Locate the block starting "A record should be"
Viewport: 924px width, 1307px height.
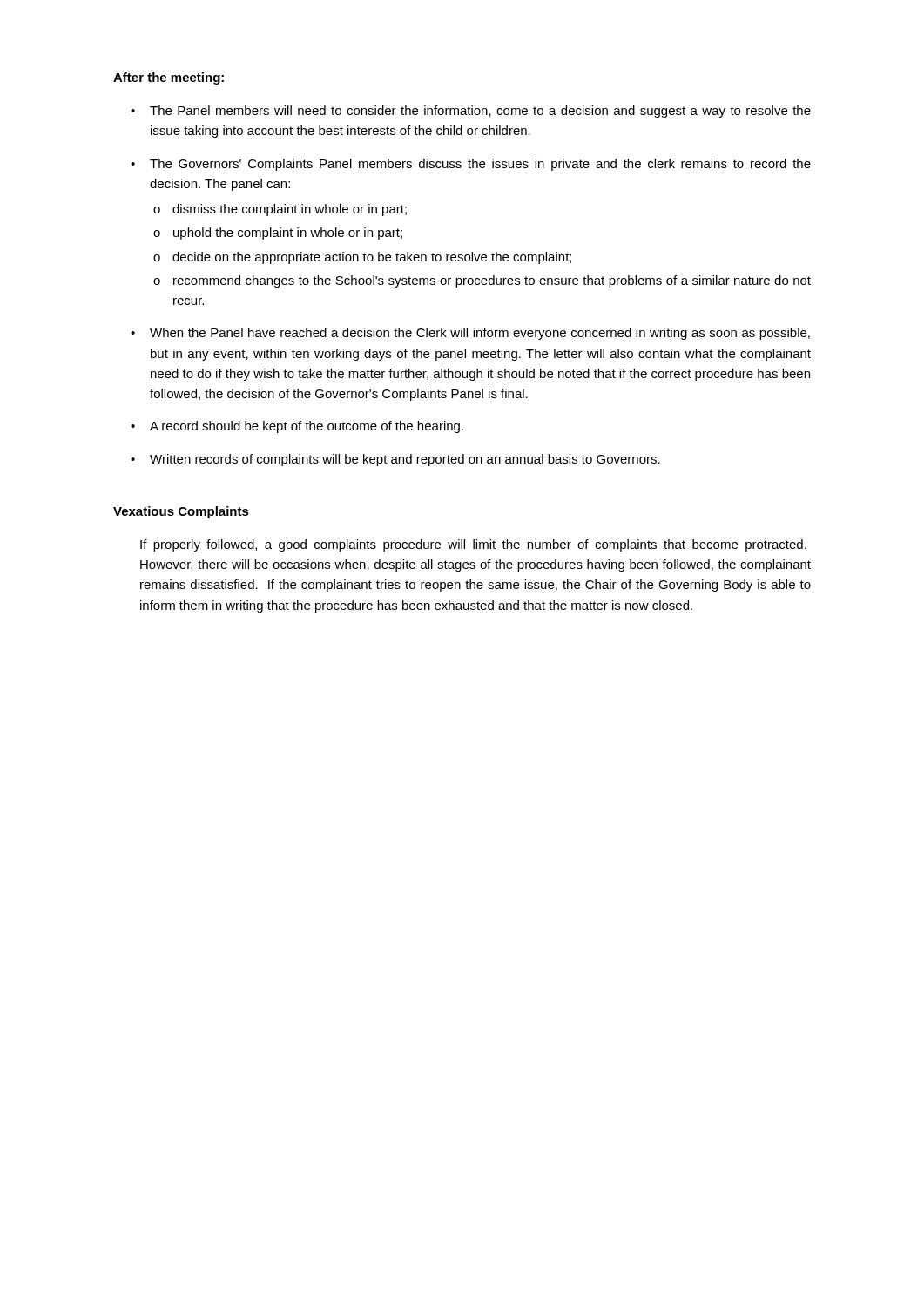tap(307, 426)
